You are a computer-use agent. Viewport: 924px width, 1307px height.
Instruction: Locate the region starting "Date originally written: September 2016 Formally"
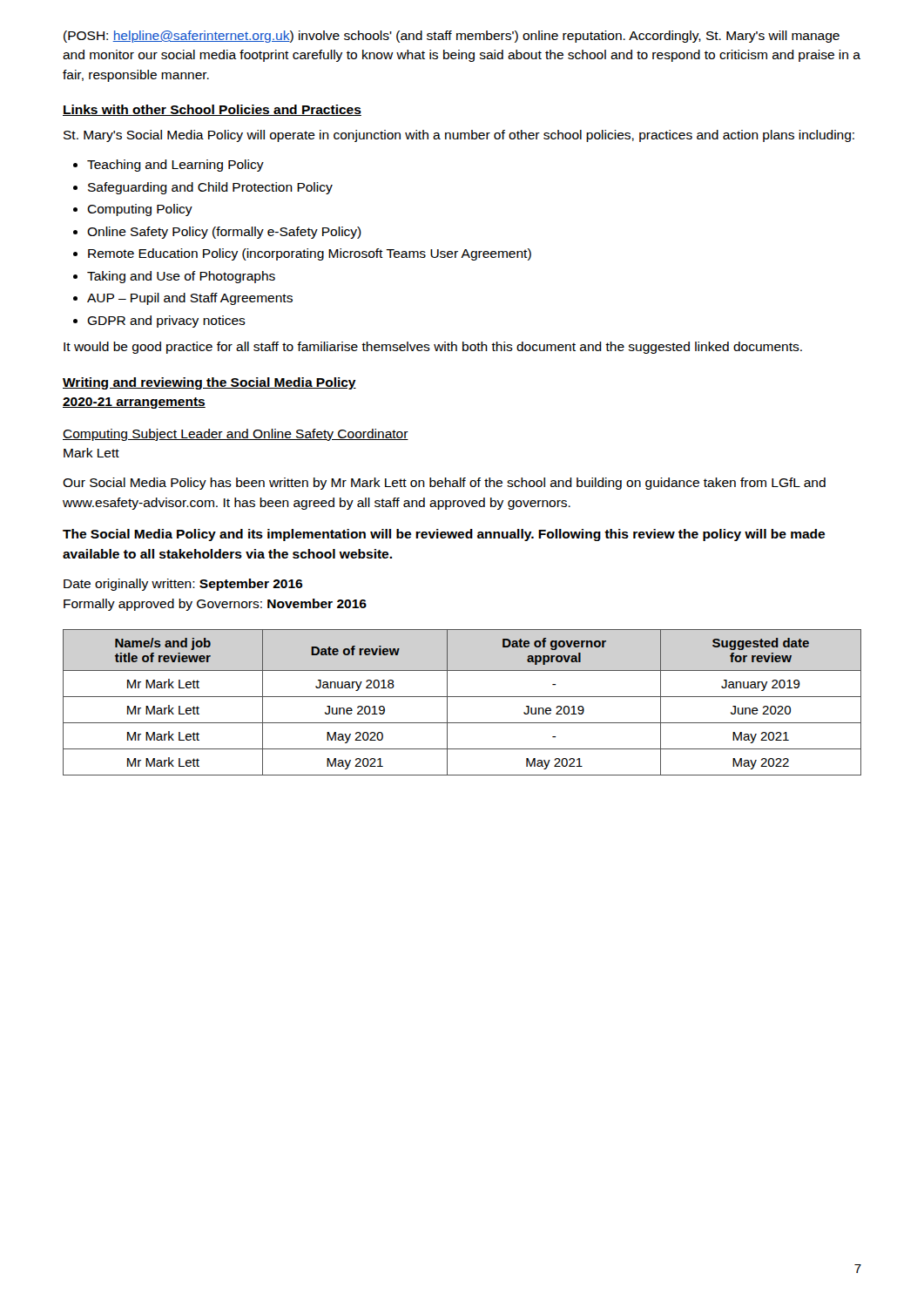(215, 593)
